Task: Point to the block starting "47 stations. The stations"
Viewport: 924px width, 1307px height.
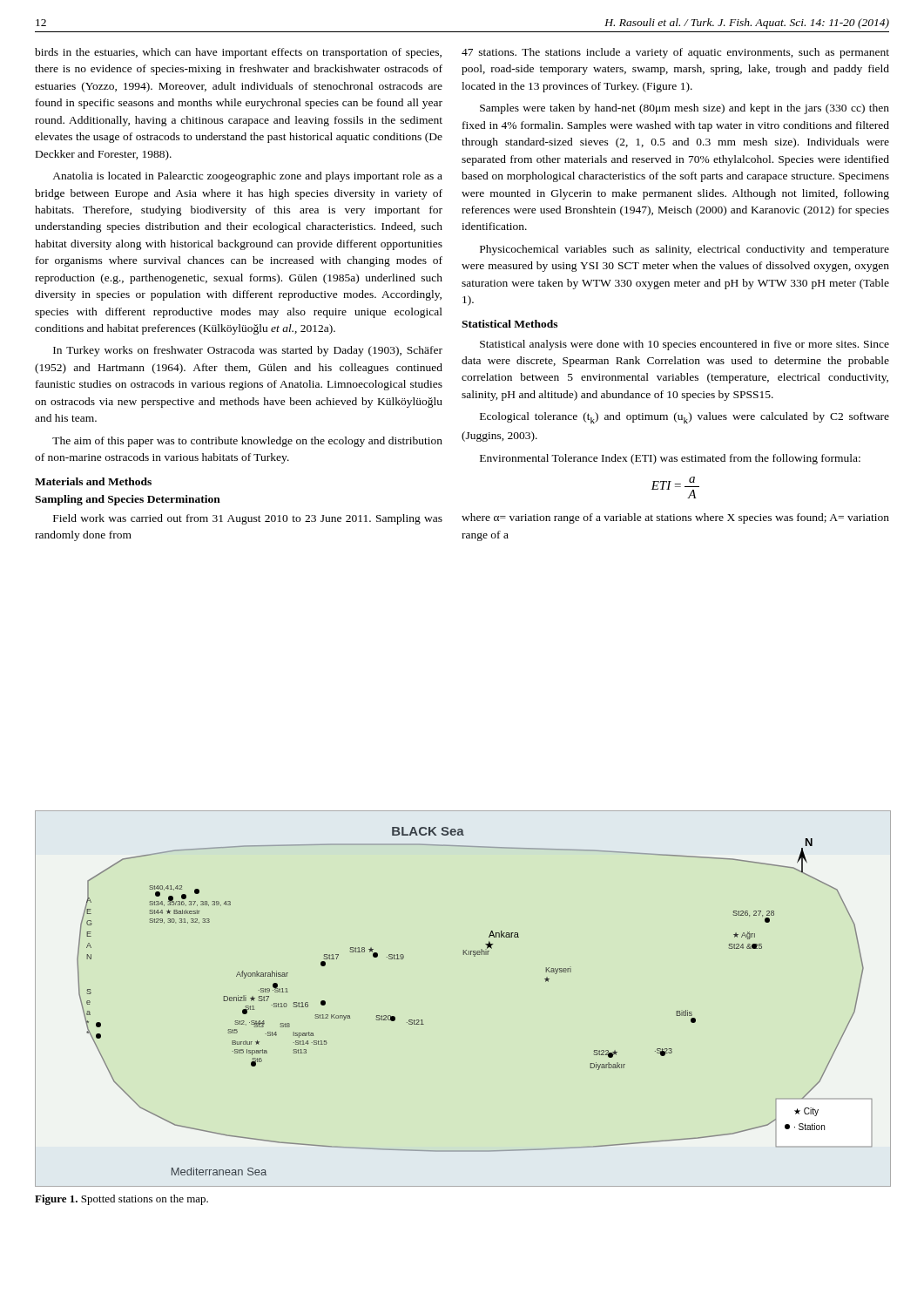Action: click(675, 69)
